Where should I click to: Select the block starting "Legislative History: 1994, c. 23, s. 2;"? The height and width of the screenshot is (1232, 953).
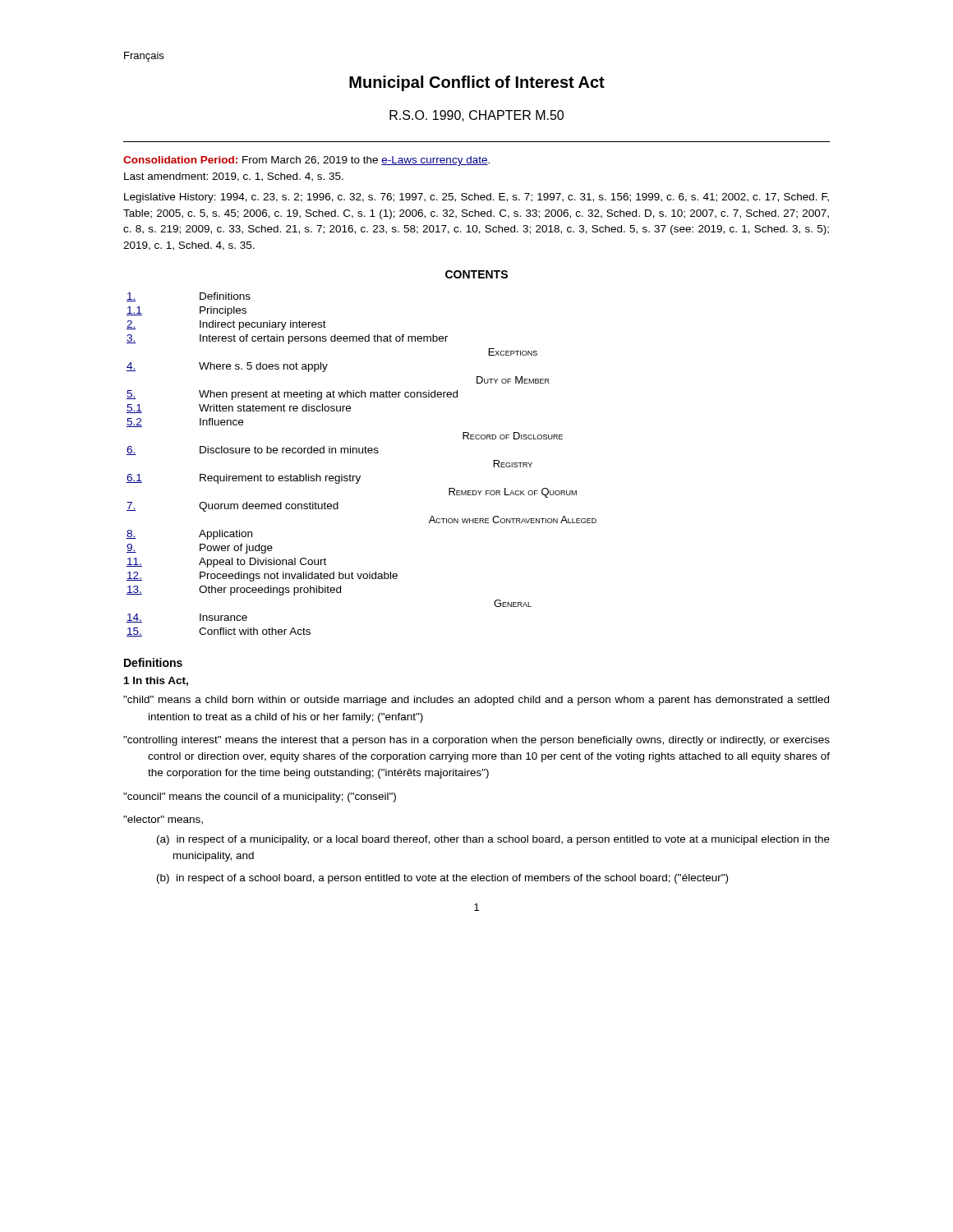(476, 221)
